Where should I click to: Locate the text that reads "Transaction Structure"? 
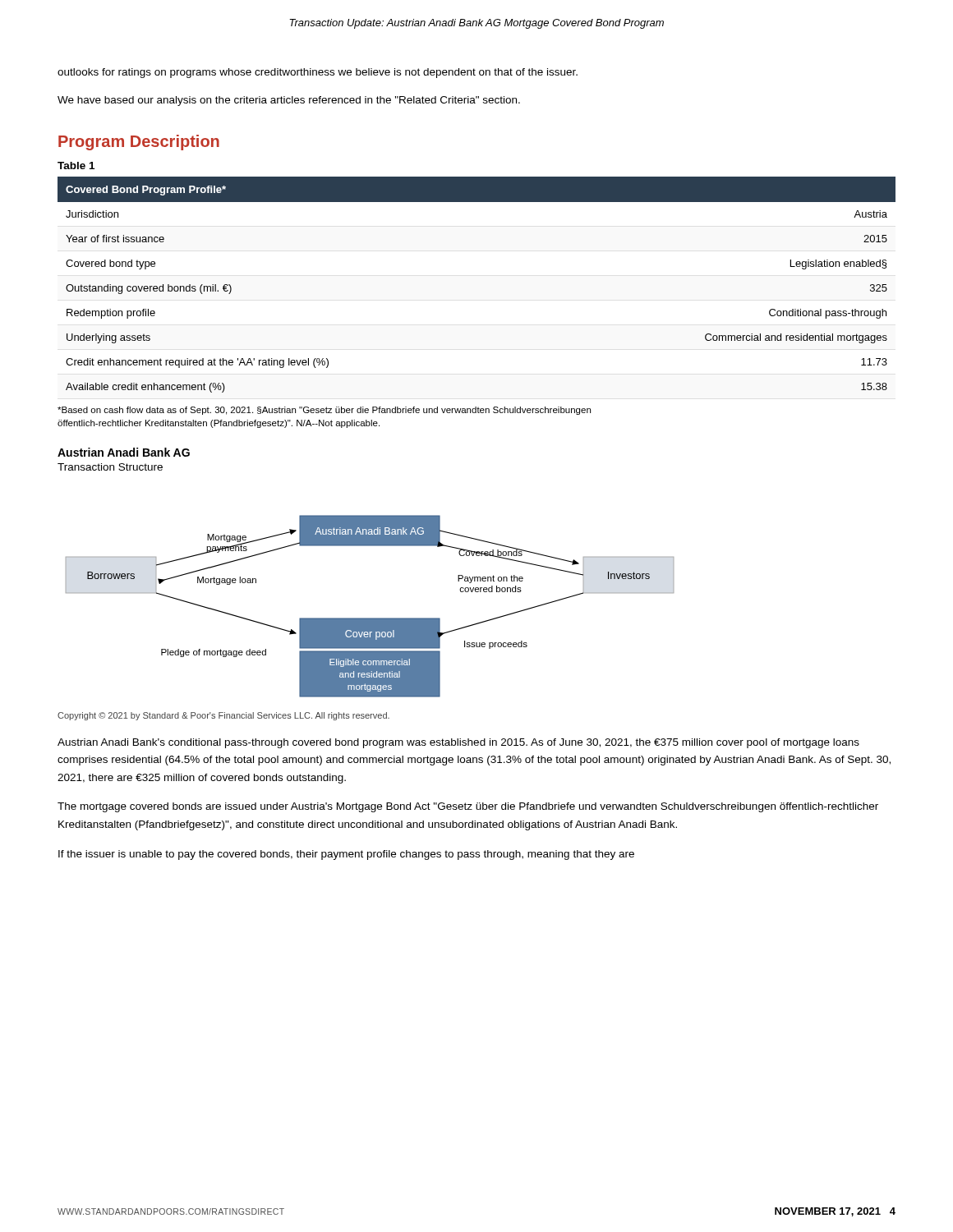110,467
